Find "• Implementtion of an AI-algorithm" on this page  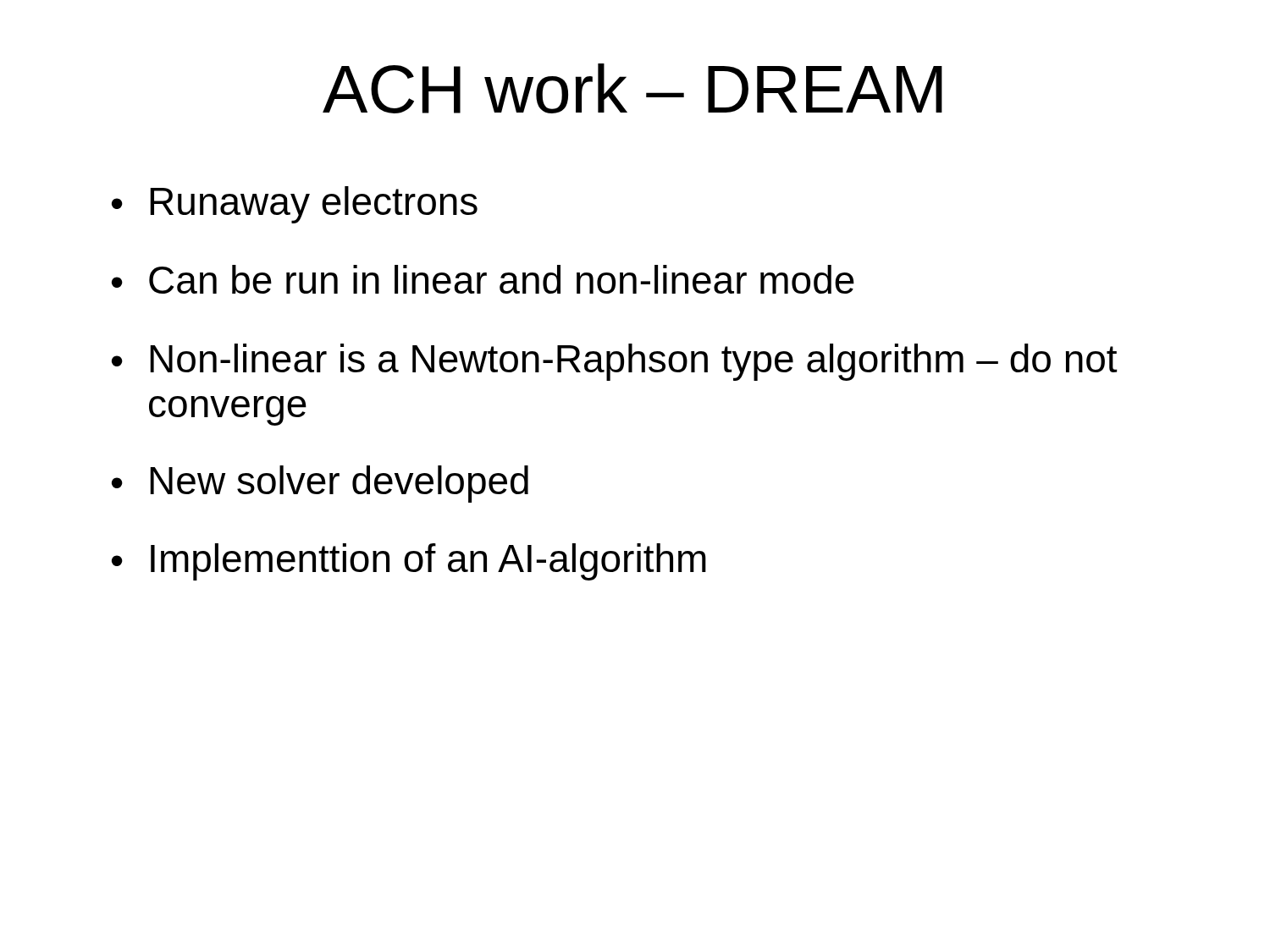point(409,560)
